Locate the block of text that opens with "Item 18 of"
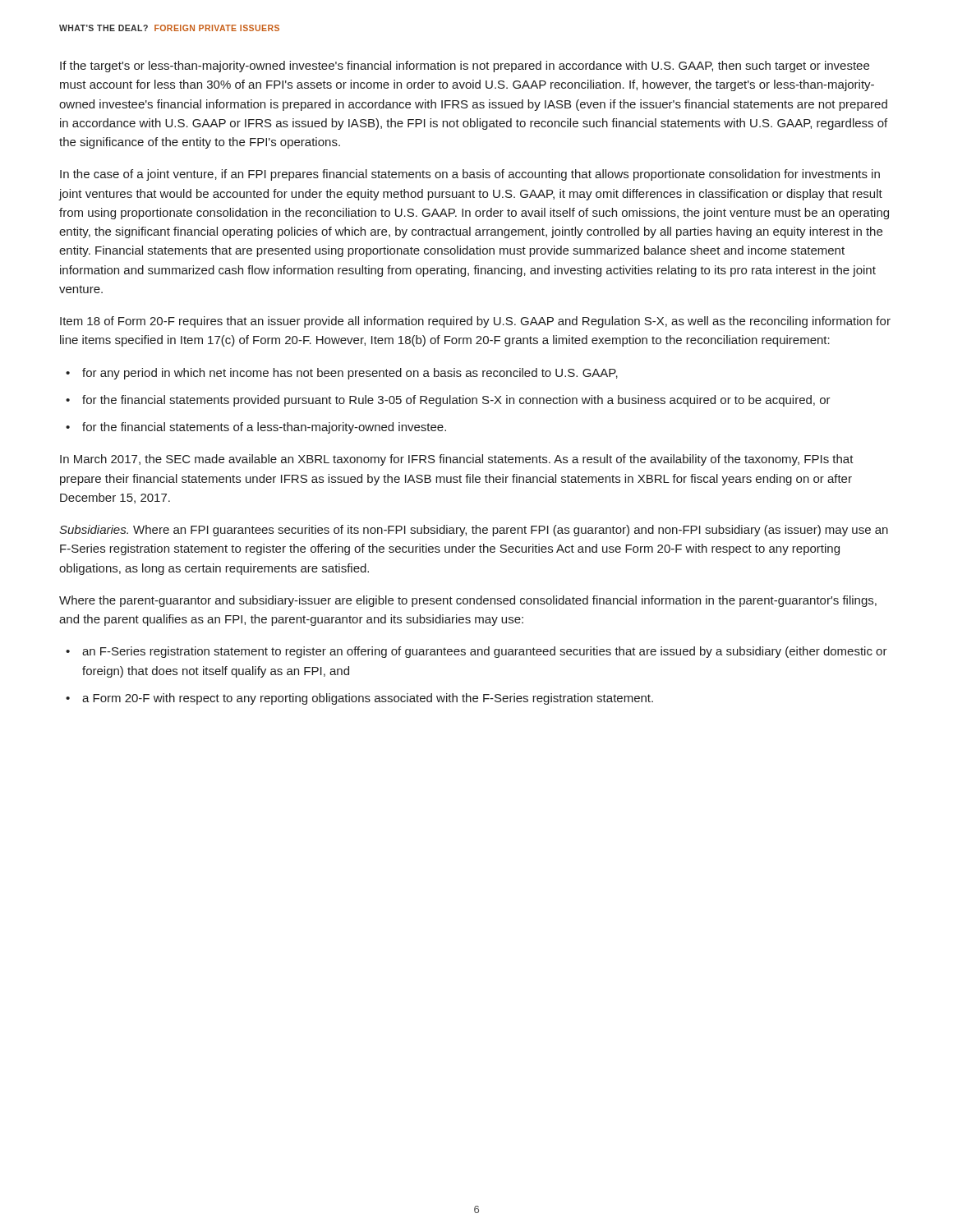Image resolution: width=953 pixels, height=1232 pixels. coord(475,330)
